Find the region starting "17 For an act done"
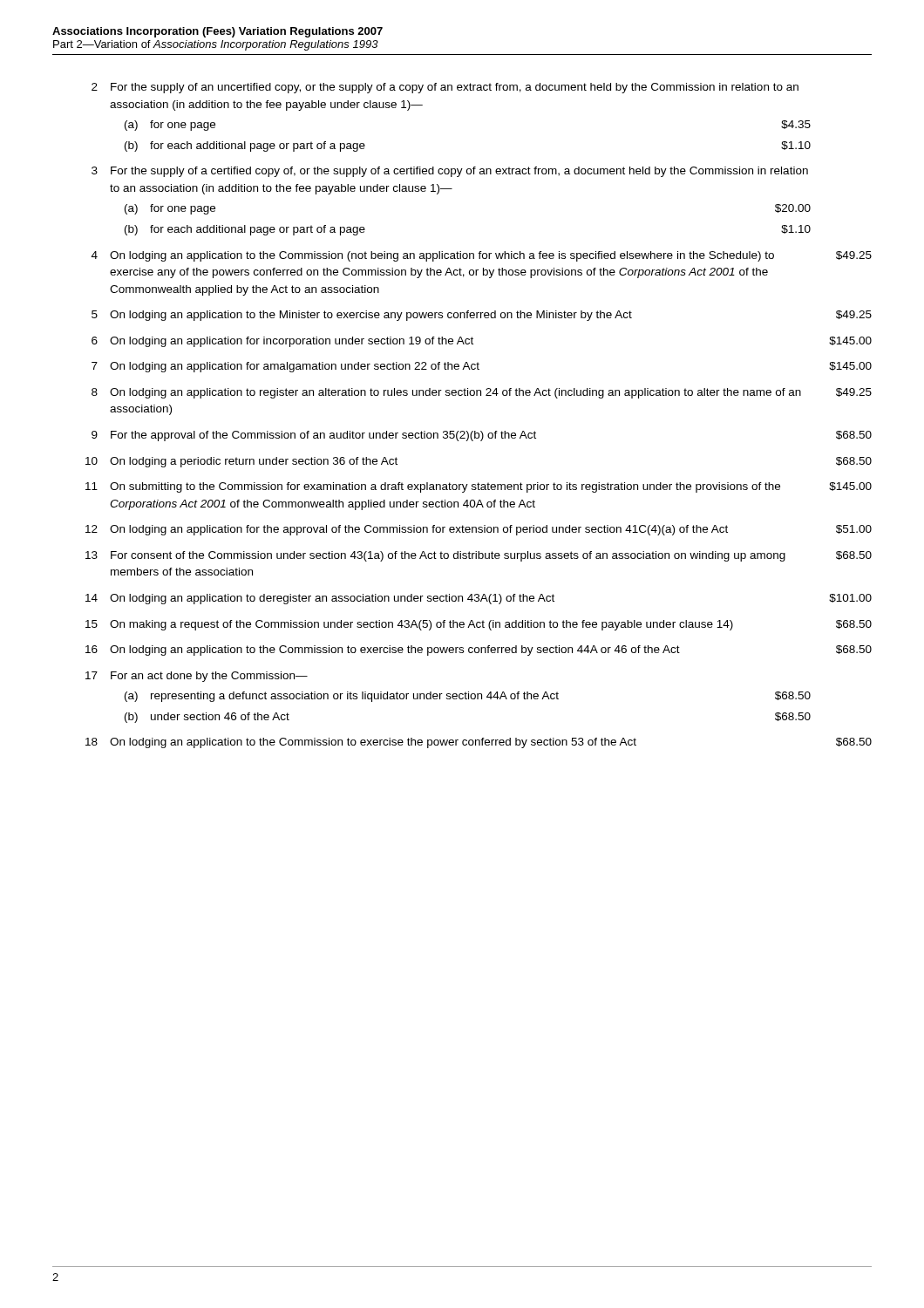 (462, 696)
